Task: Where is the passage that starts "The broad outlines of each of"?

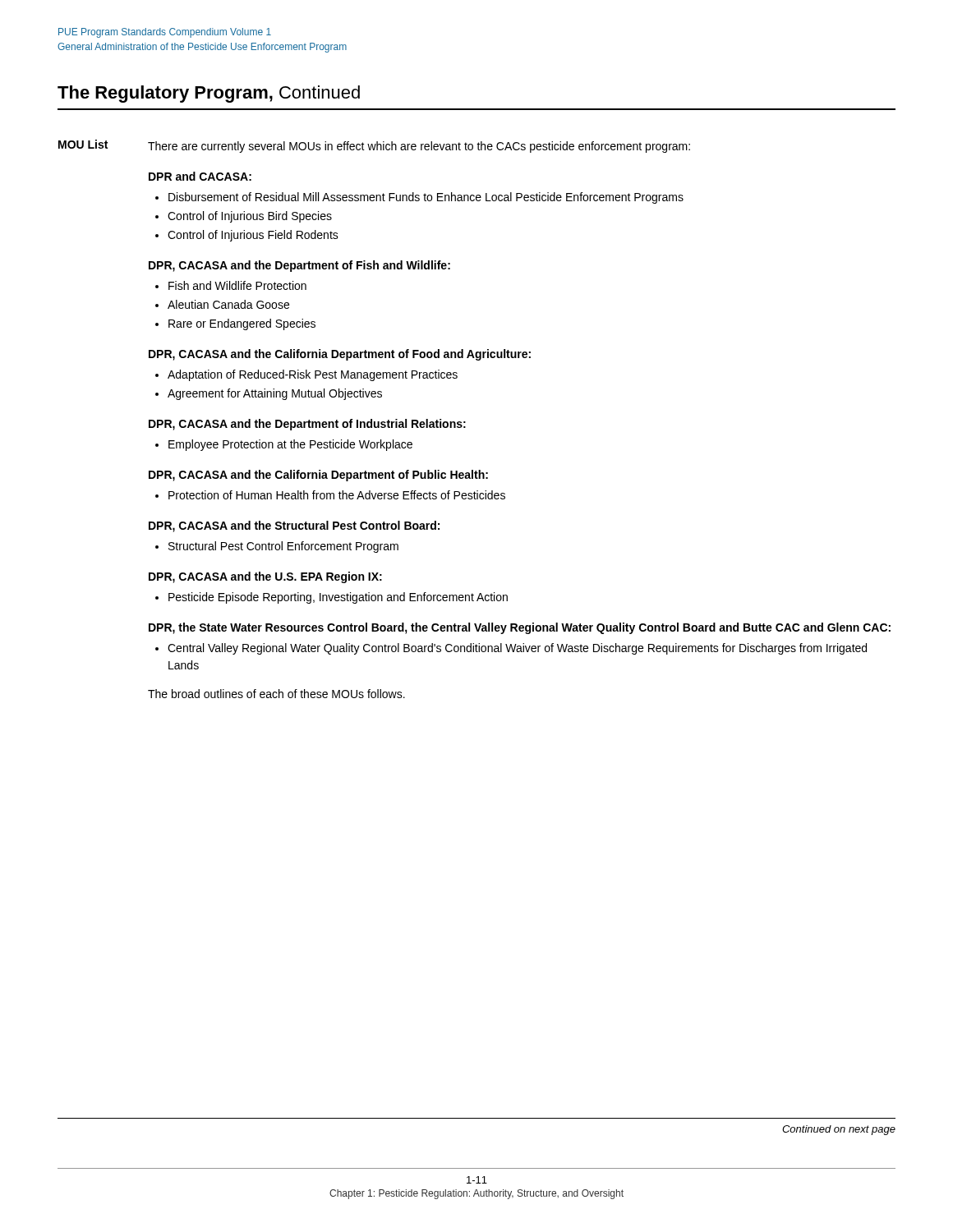Action: point(277,694)
